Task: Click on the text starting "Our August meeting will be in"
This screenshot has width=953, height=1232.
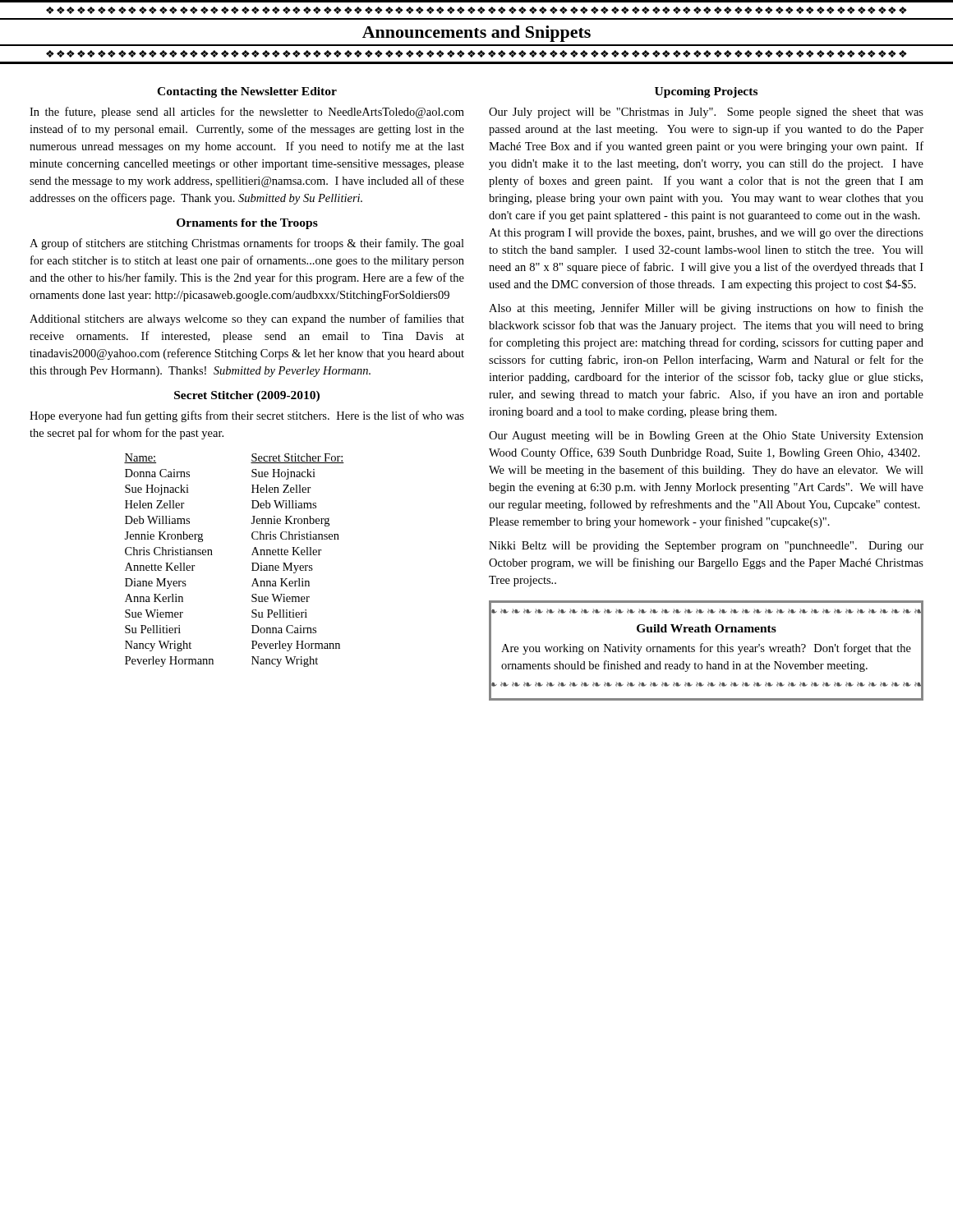Action: point(706,479)
